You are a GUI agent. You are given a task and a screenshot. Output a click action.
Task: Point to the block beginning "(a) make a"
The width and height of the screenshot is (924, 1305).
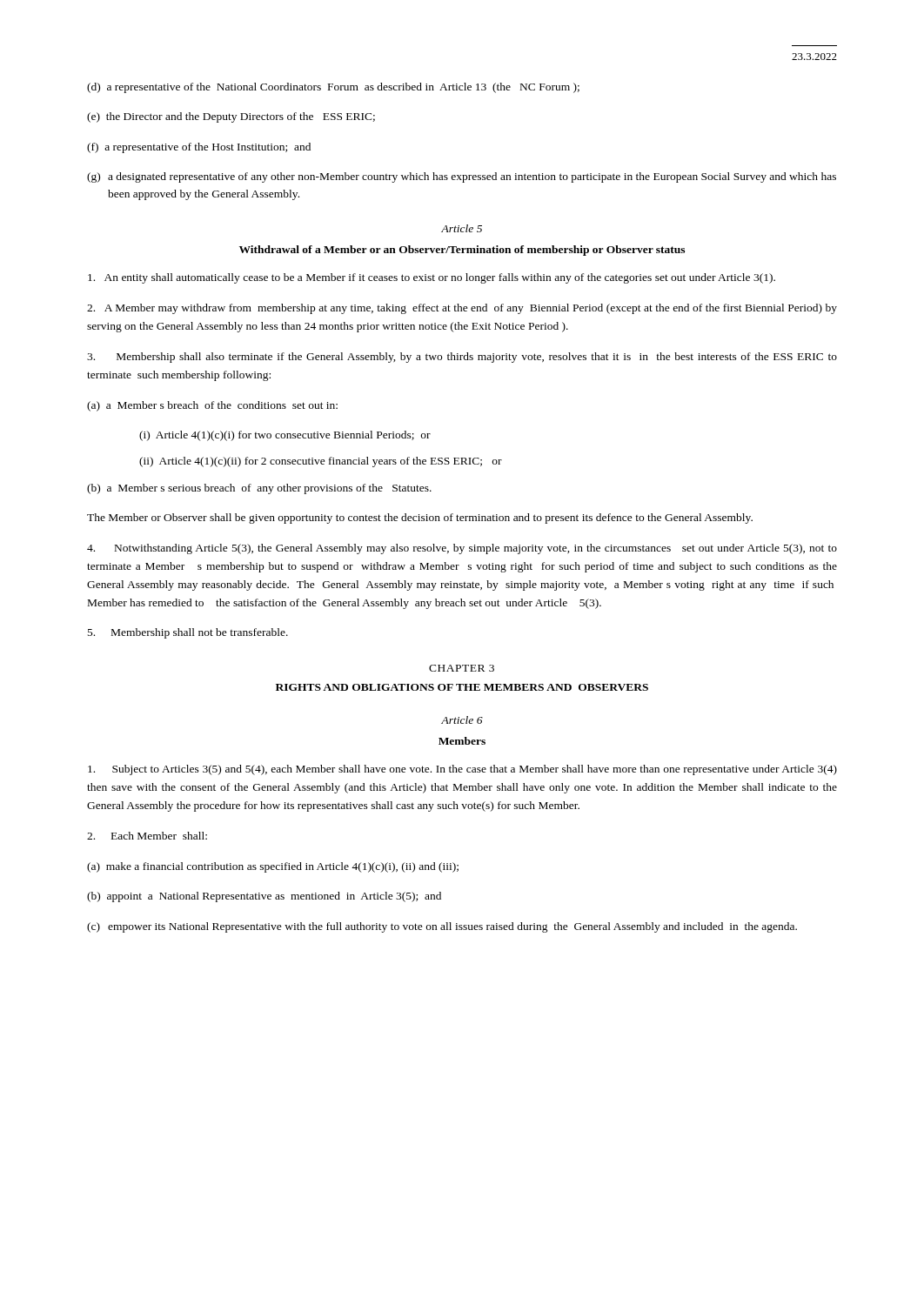pos(273,866)
